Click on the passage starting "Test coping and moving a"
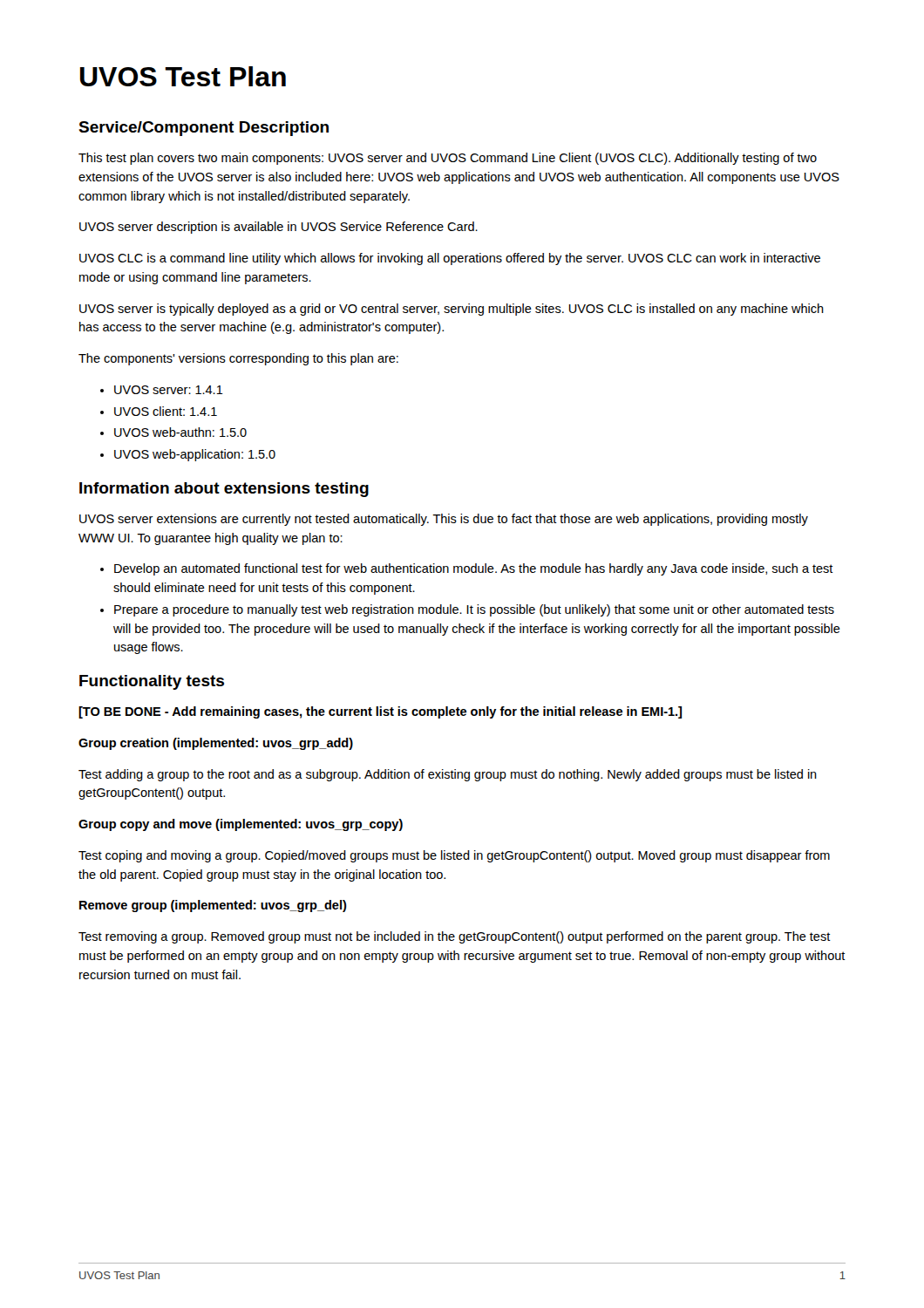 point(454,865)
